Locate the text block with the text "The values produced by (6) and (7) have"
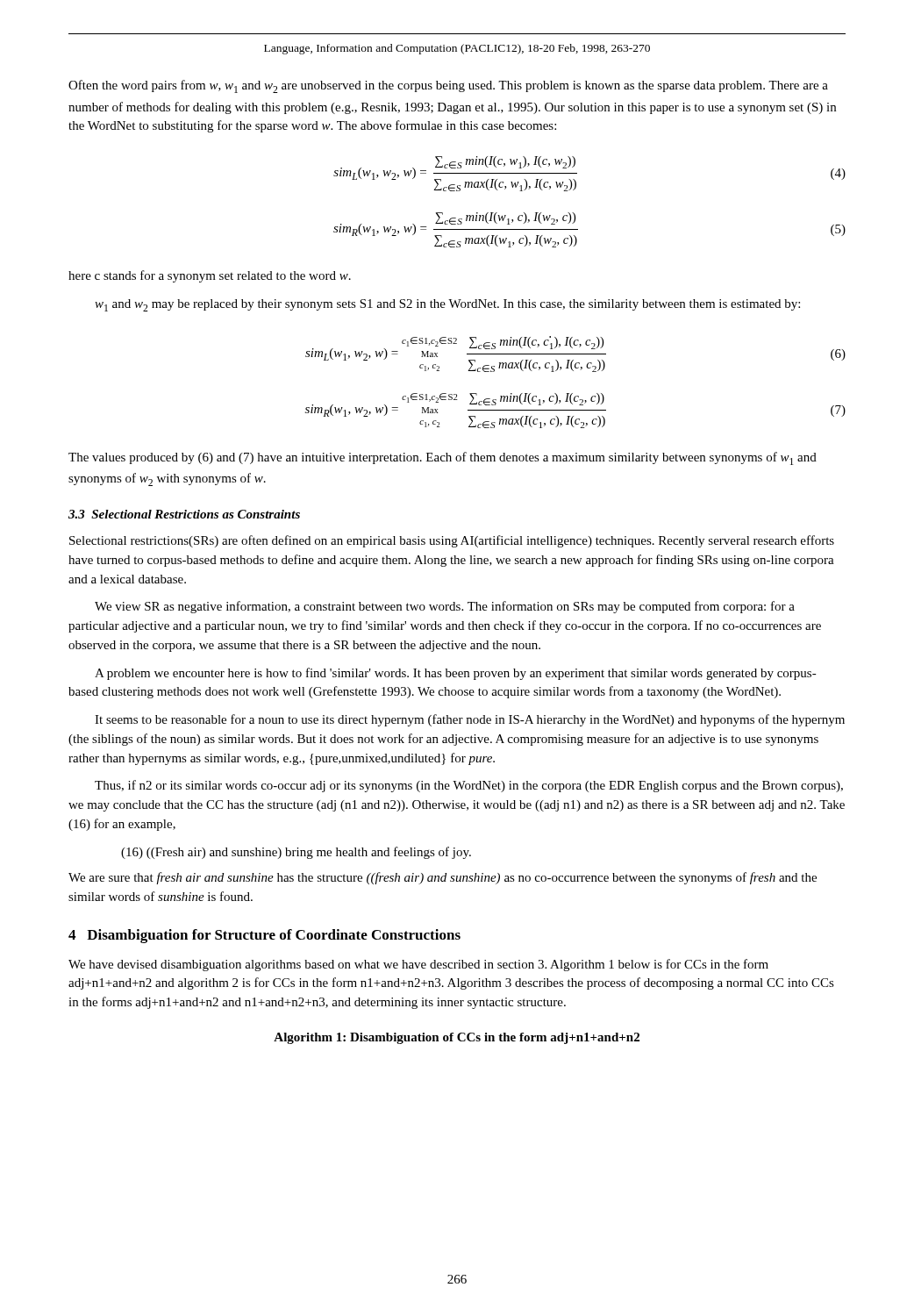 [442, 469]
